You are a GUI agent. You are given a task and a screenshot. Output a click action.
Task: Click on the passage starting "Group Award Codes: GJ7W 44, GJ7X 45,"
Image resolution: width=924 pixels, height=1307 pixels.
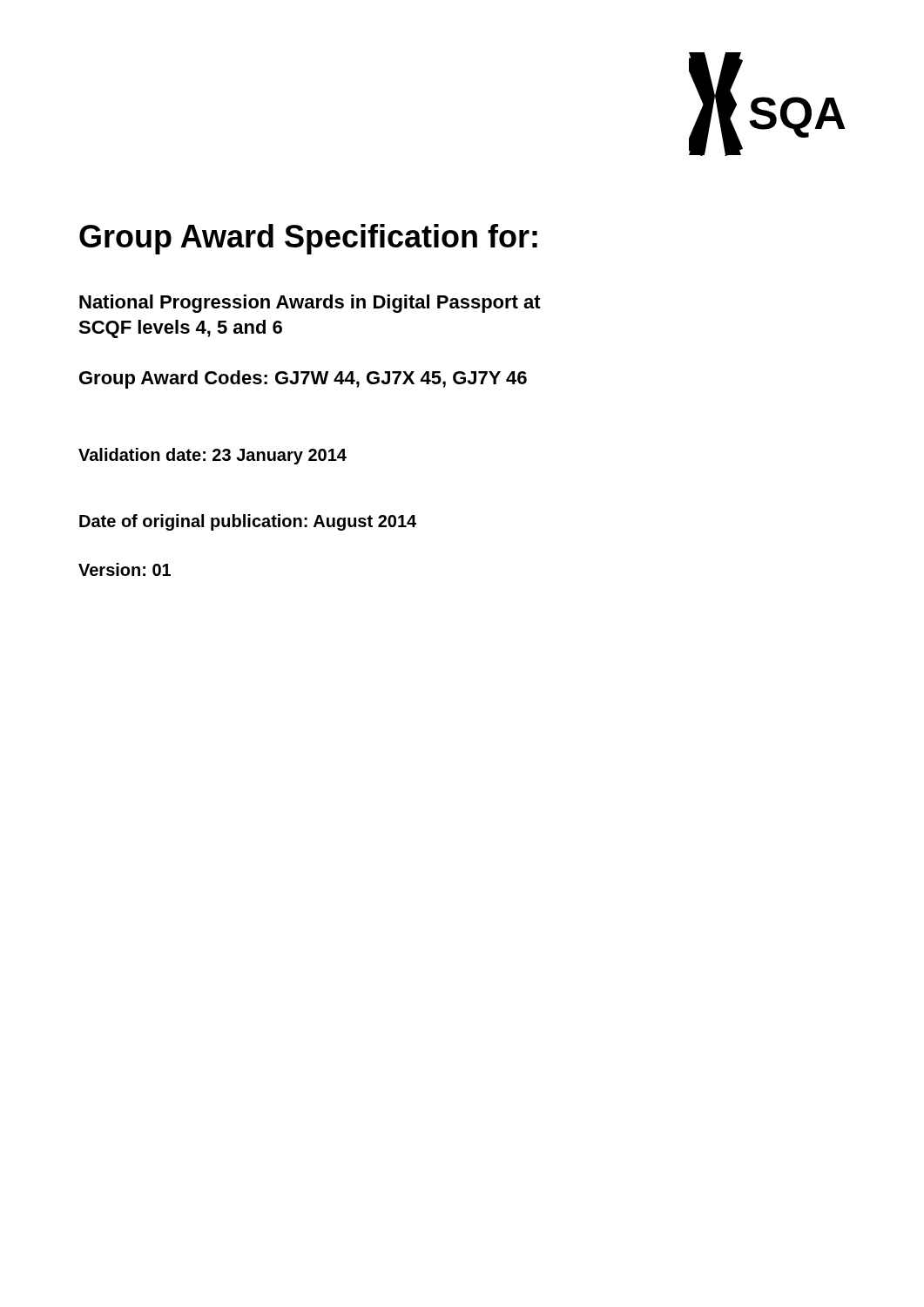click(x=303, y=378)
